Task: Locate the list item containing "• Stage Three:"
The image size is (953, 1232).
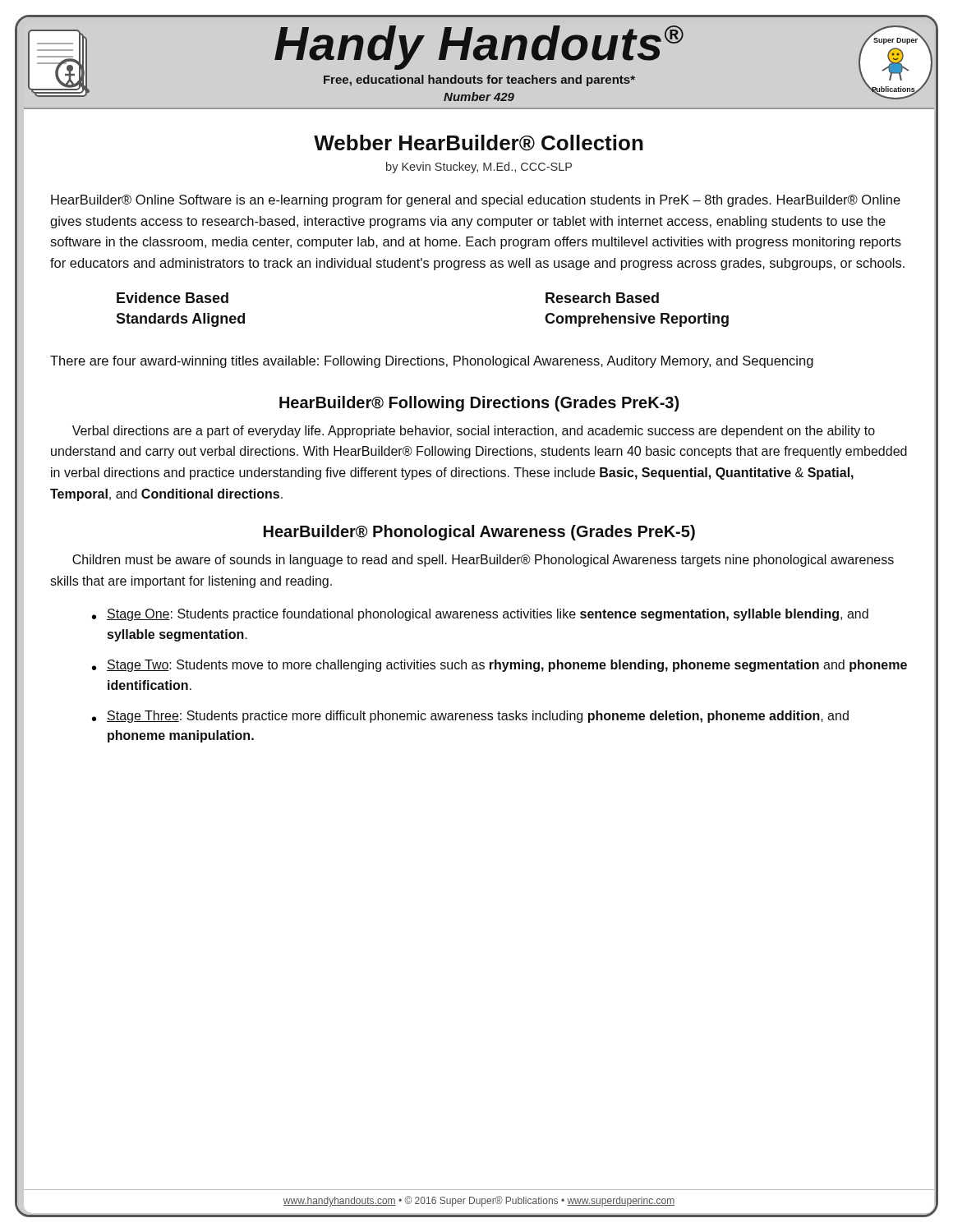Action: click(500, 726)
